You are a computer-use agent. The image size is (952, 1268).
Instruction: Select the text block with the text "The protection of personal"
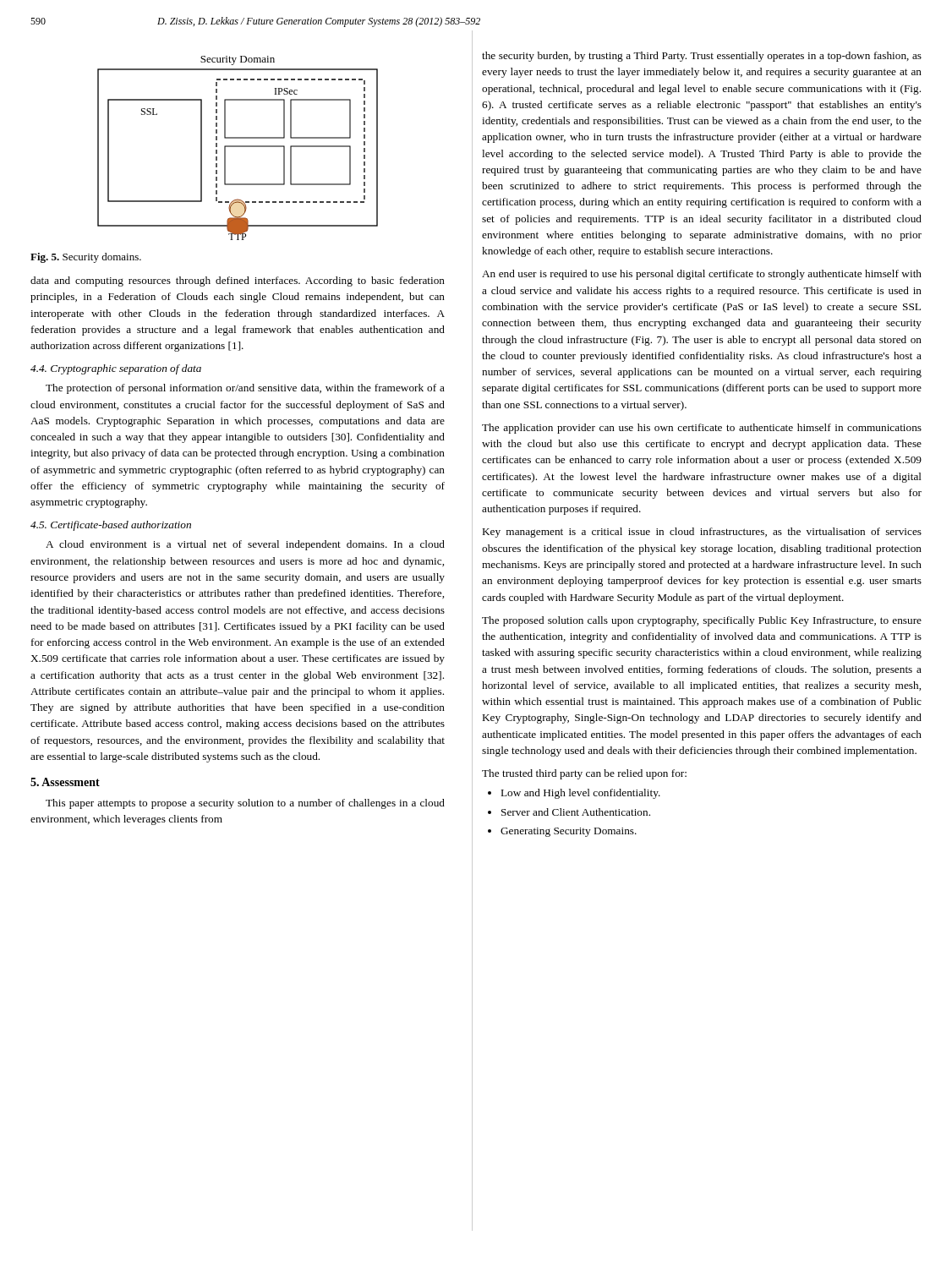point(238,445)
